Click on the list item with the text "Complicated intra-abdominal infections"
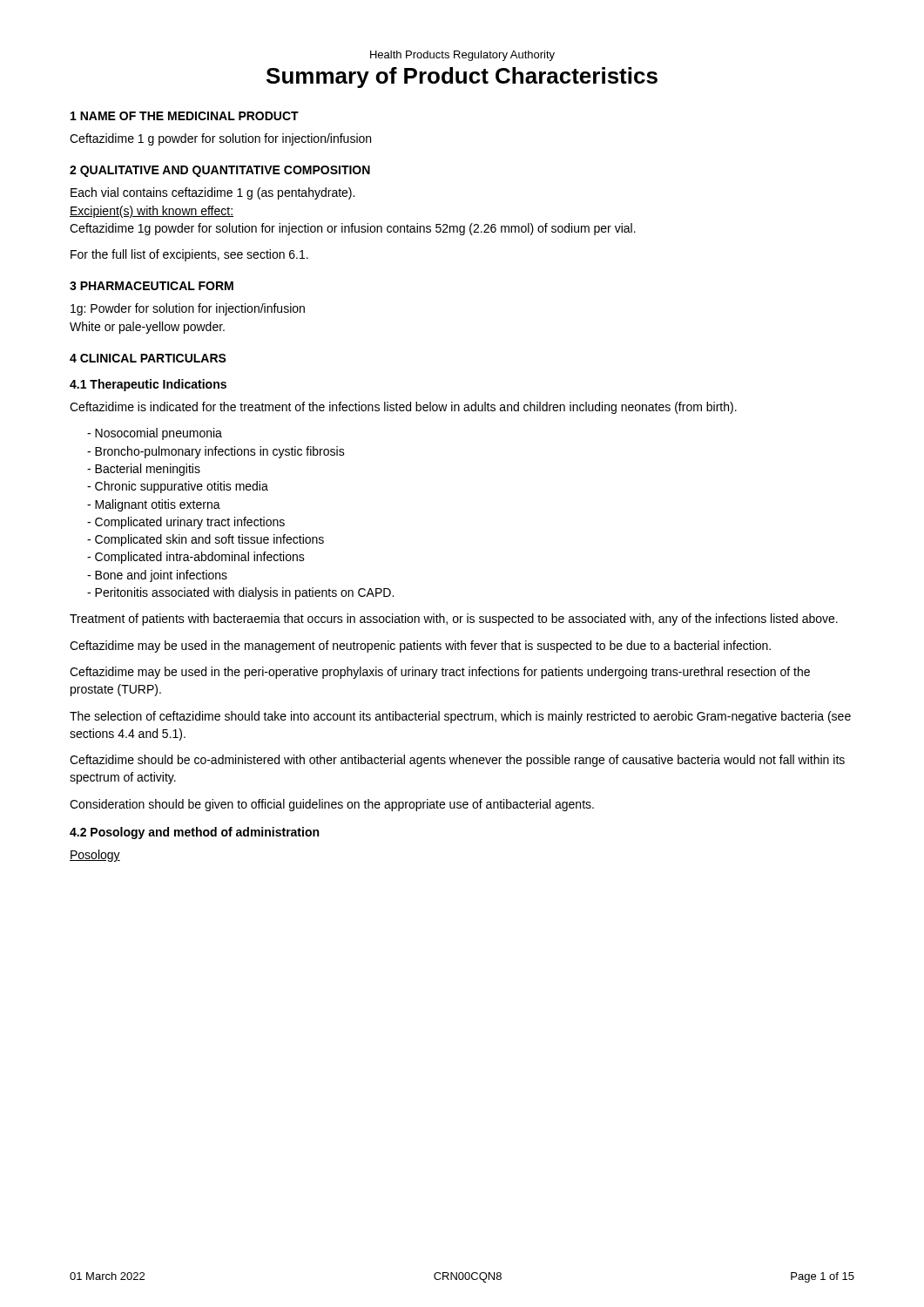The height and width of the screenshot is (1307, 924). coord(196,557)
